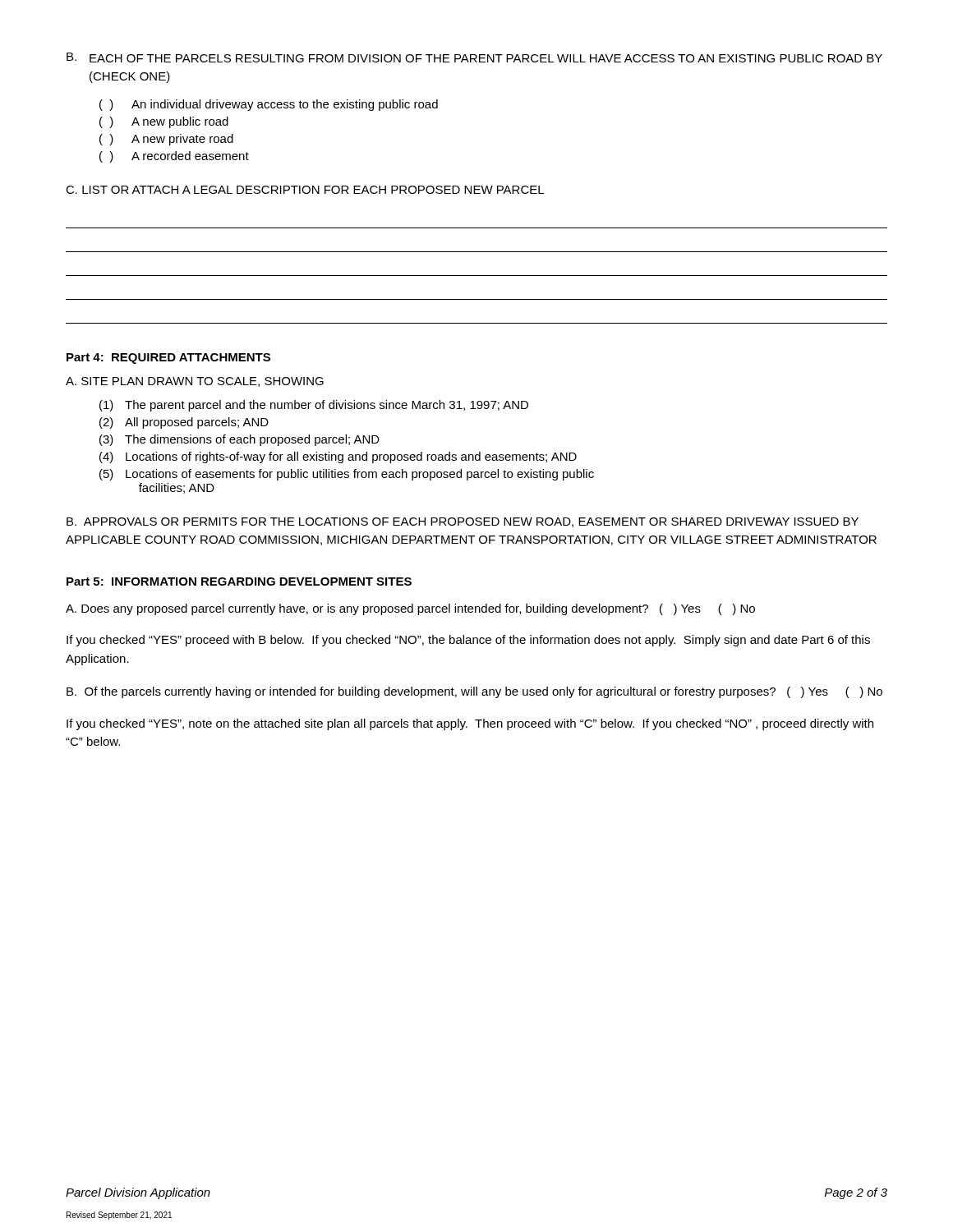Locate the text block with the text "B. APPROVALS OR"

[471, 530]
